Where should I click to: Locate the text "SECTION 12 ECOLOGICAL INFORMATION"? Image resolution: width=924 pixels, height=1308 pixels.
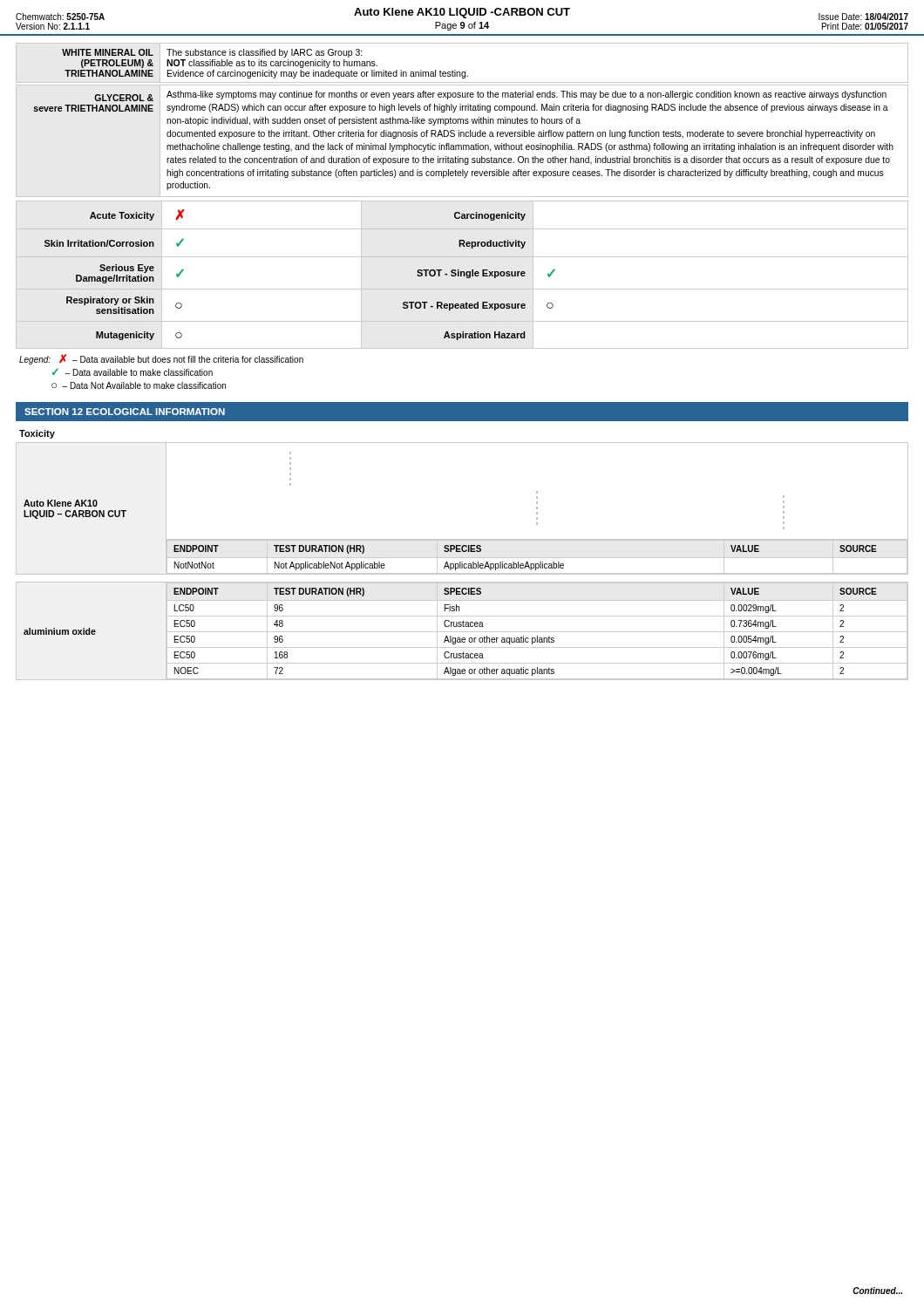tap(125, 412)
